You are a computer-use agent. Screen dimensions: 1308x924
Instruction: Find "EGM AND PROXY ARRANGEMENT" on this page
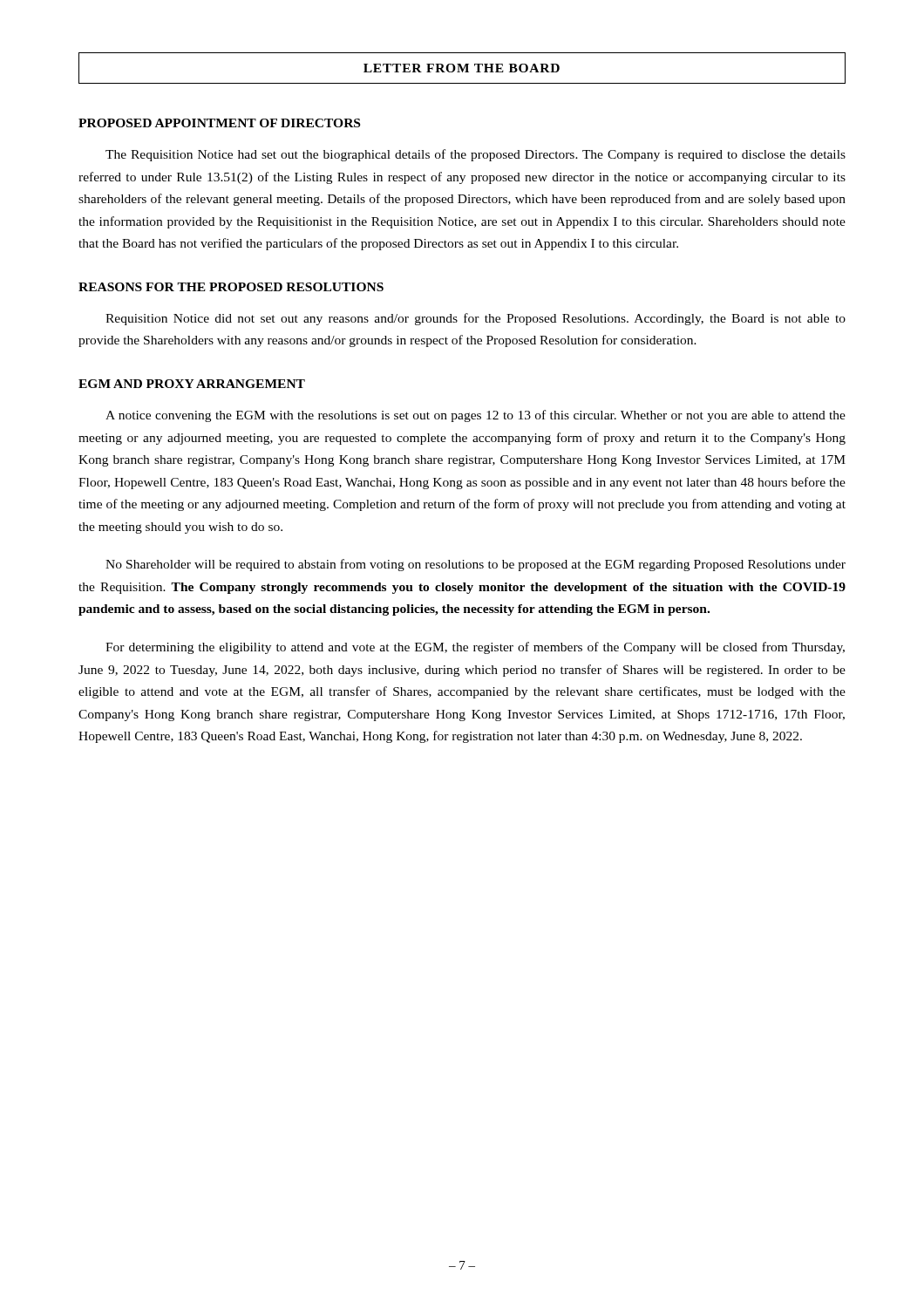[192, 383]
